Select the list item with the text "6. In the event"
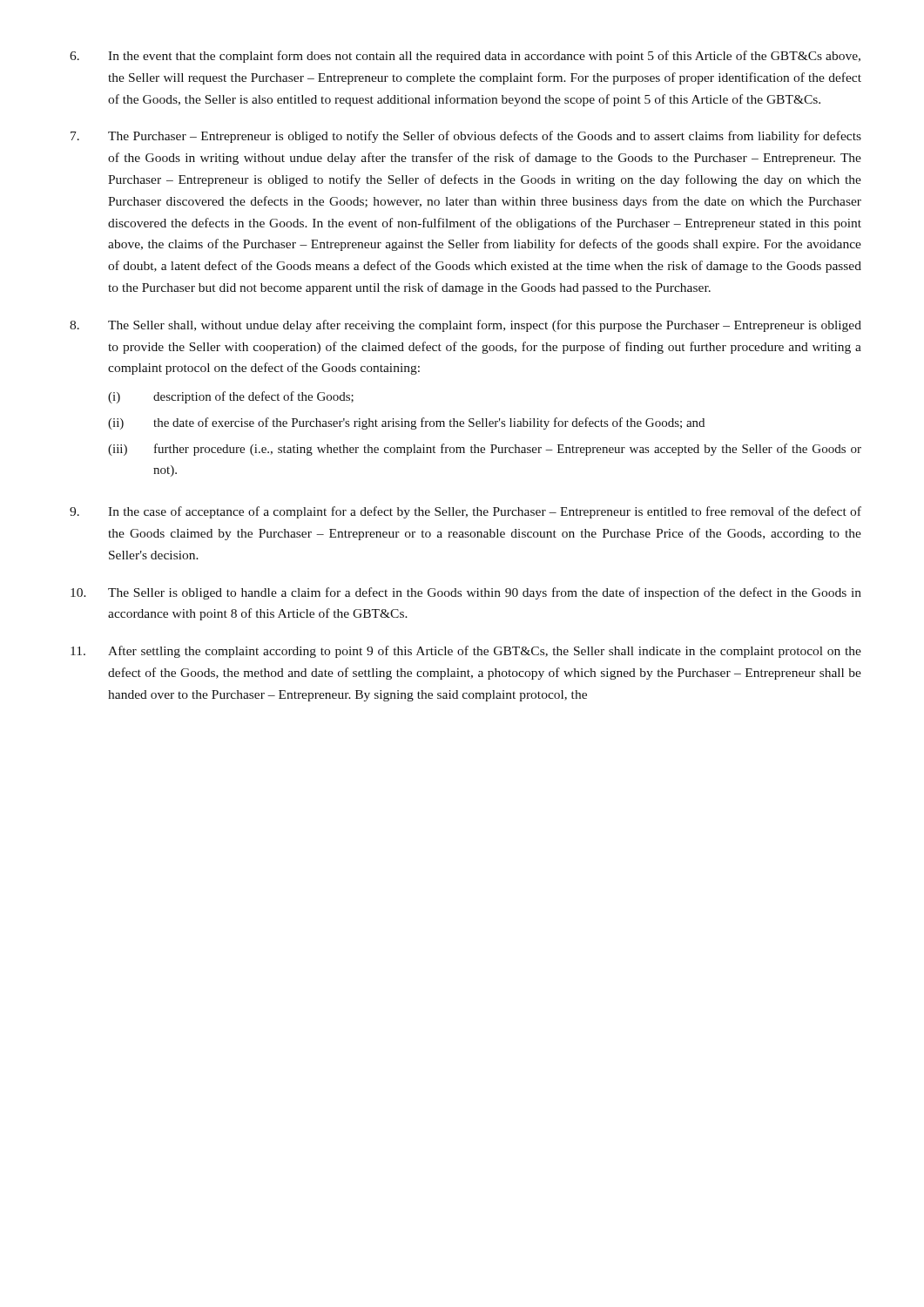Image resolution: width=924 pixels, height=1307 pixels. [x=465, y=78]
